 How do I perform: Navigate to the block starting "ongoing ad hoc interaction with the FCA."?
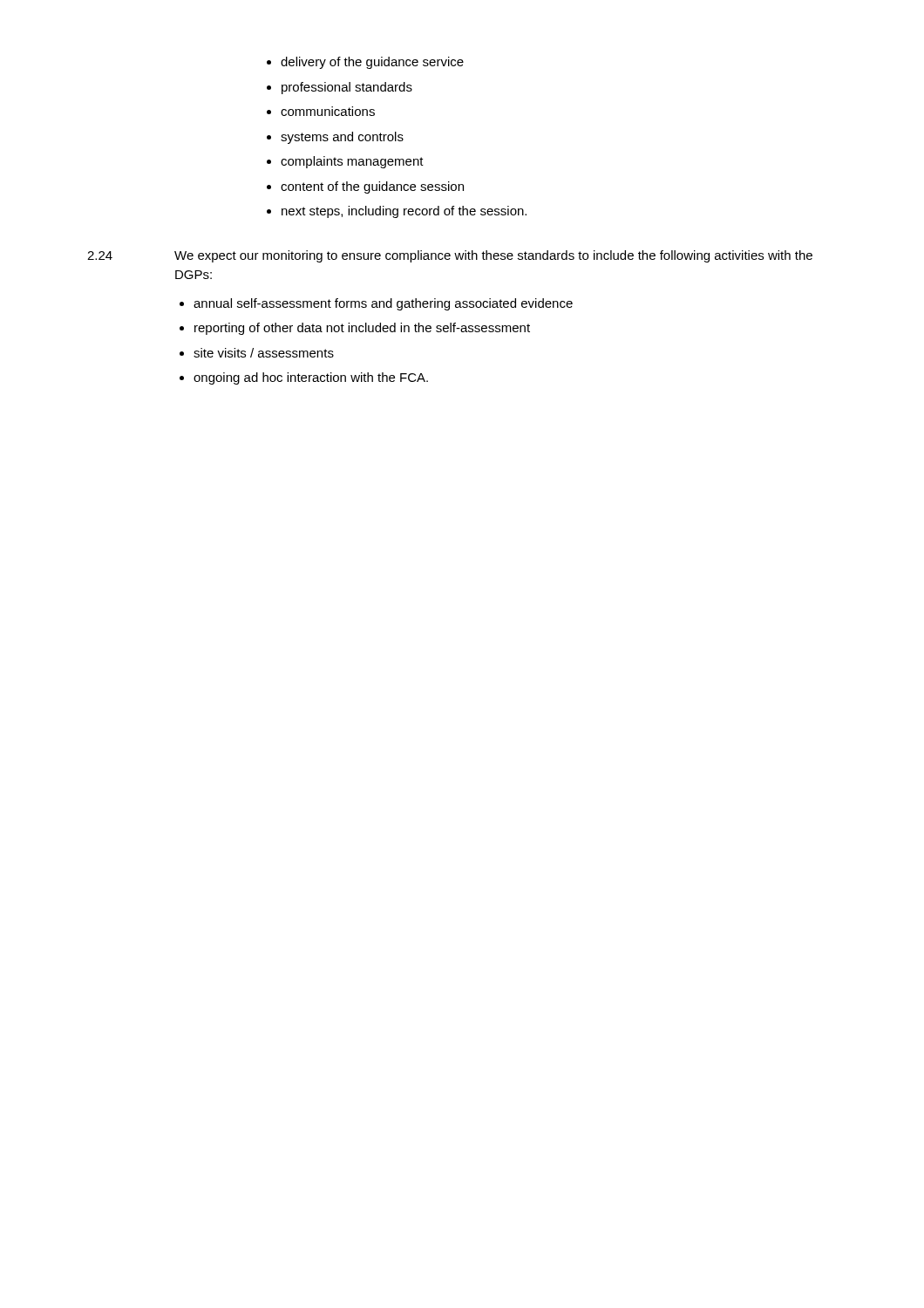coord(311,377)
